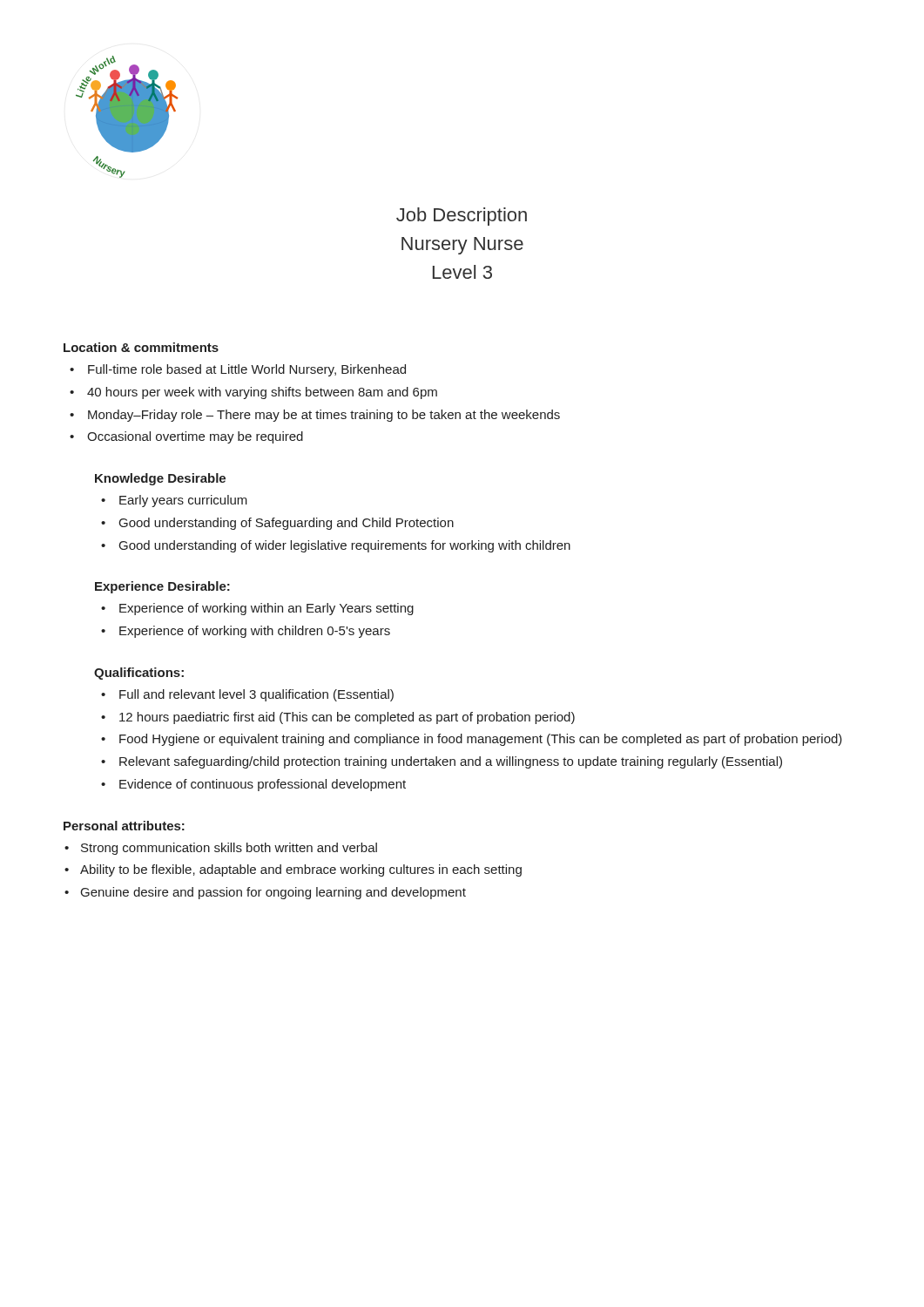The height and width of the screenshot is (1307, 924).
Task: Select the list item that reads "Ability to be"
Action: click(301, 869)
